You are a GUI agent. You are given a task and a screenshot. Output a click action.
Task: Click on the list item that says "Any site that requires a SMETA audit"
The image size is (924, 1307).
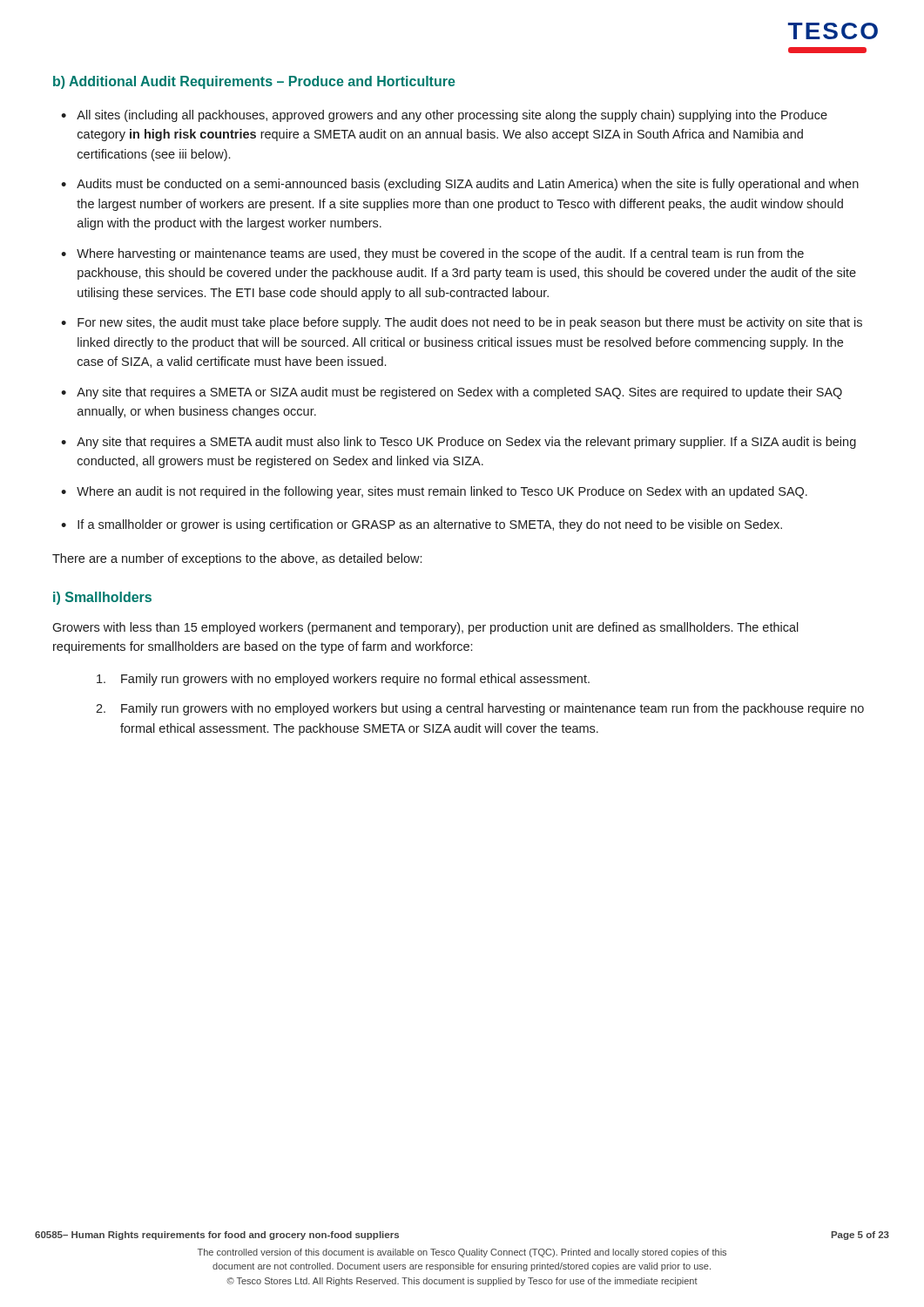point(474,451)
